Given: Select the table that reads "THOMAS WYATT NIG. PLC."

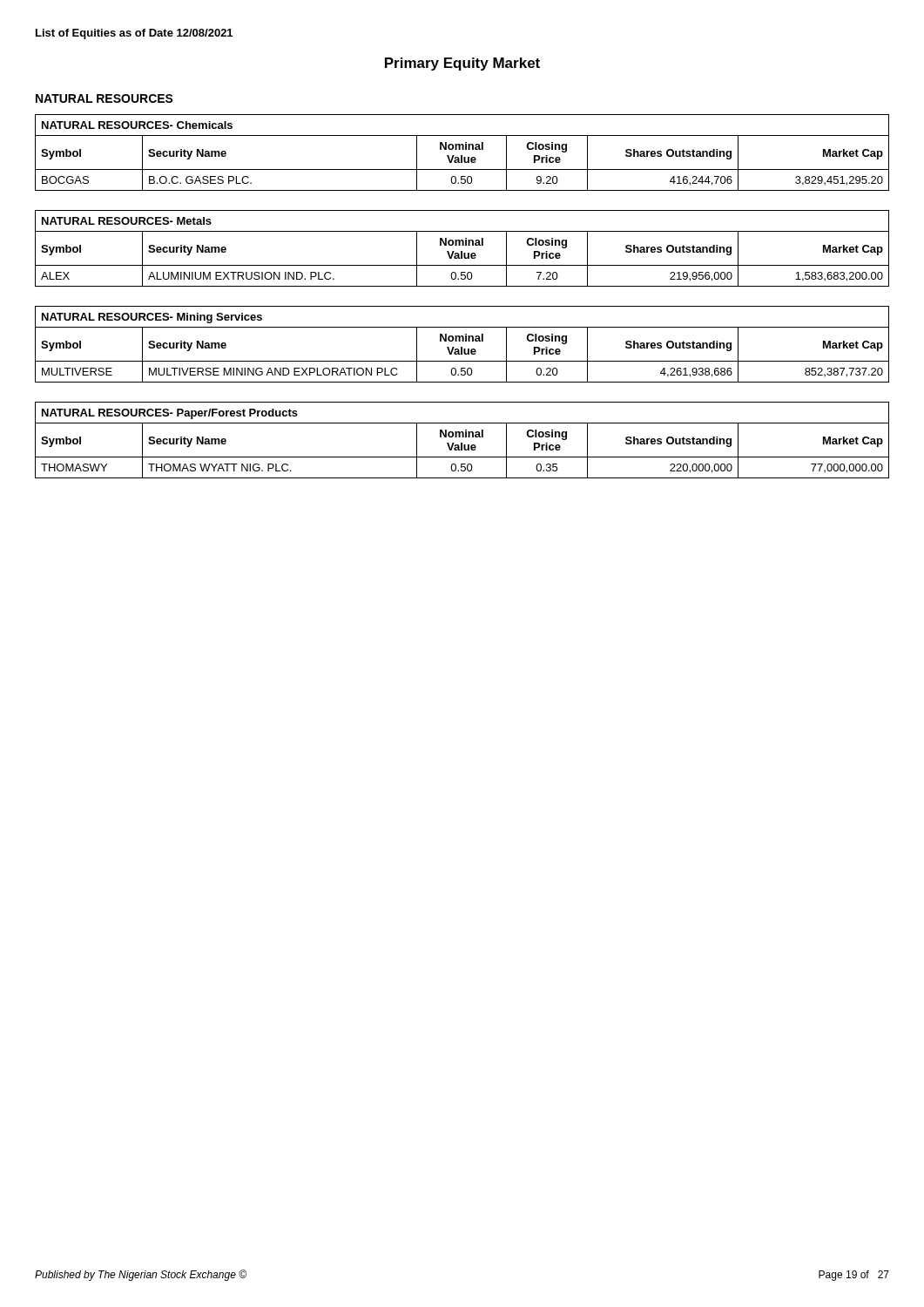Looking at the screenshot, I should tap(462, 440).
